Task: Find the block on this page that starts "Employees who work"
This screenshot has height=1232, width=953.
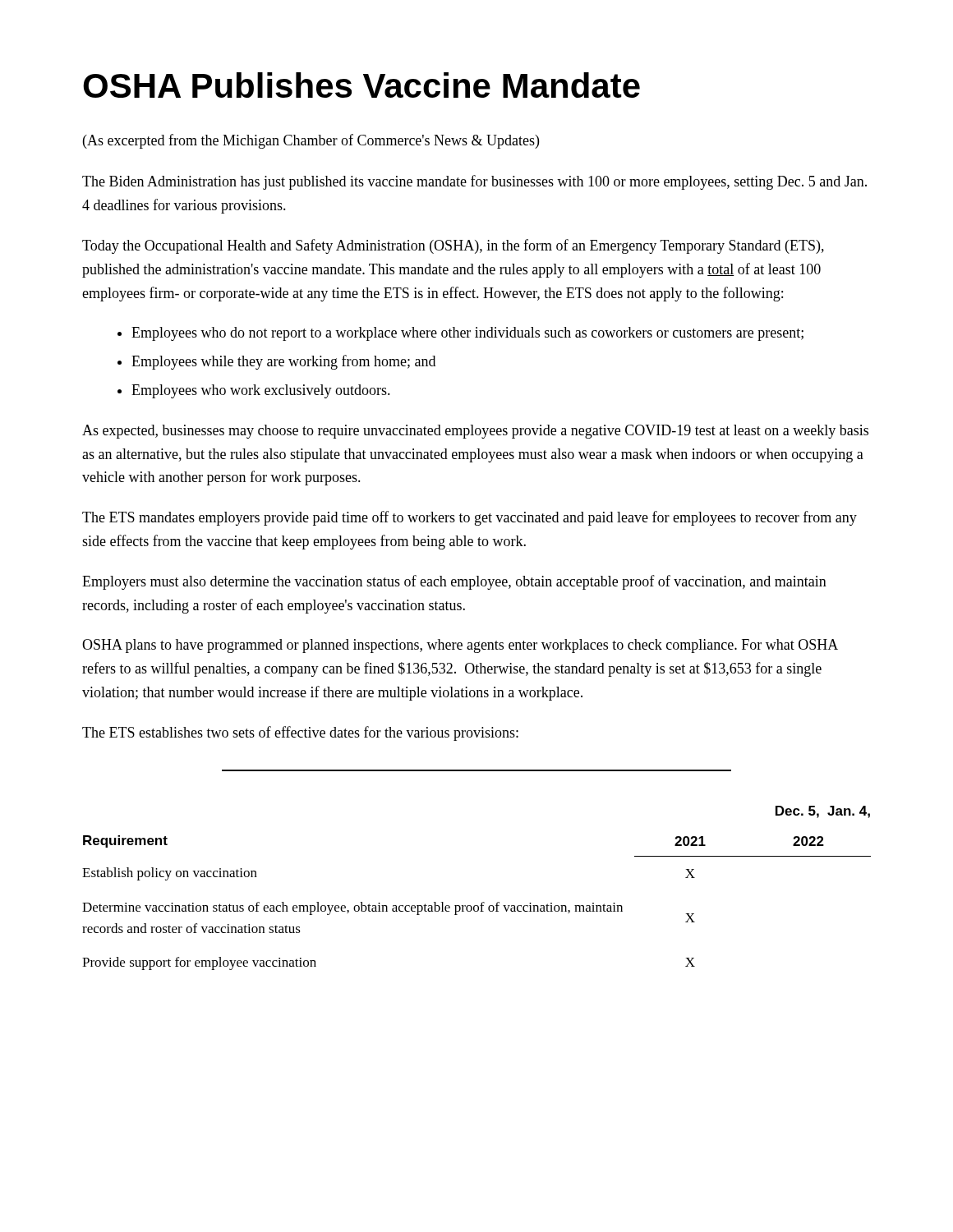Action: tap(261, 391)
